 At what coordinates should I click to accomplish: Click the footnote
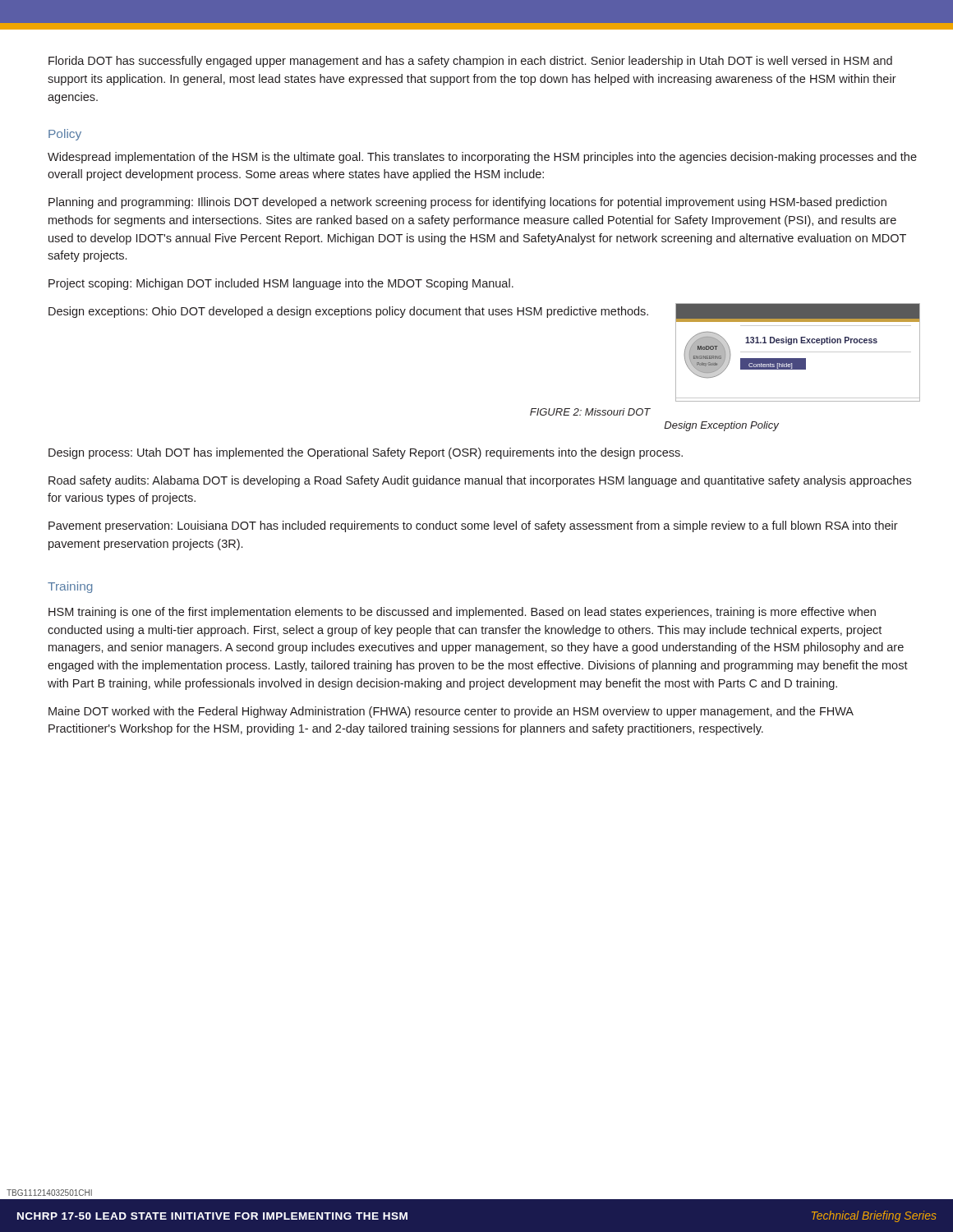(50, 1193)
